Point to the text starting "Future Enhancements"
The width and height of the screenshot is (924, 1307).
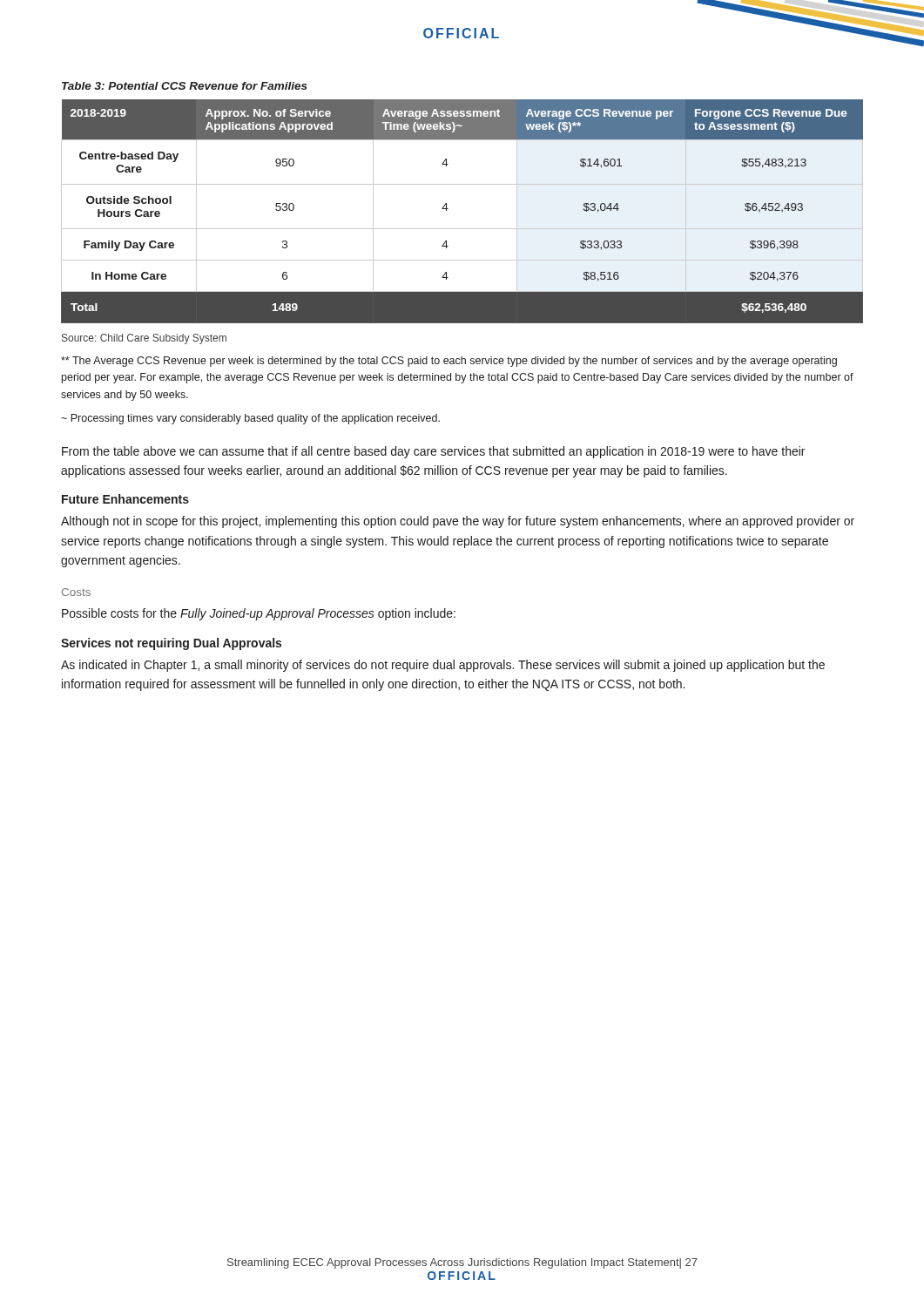coord(125,500)
